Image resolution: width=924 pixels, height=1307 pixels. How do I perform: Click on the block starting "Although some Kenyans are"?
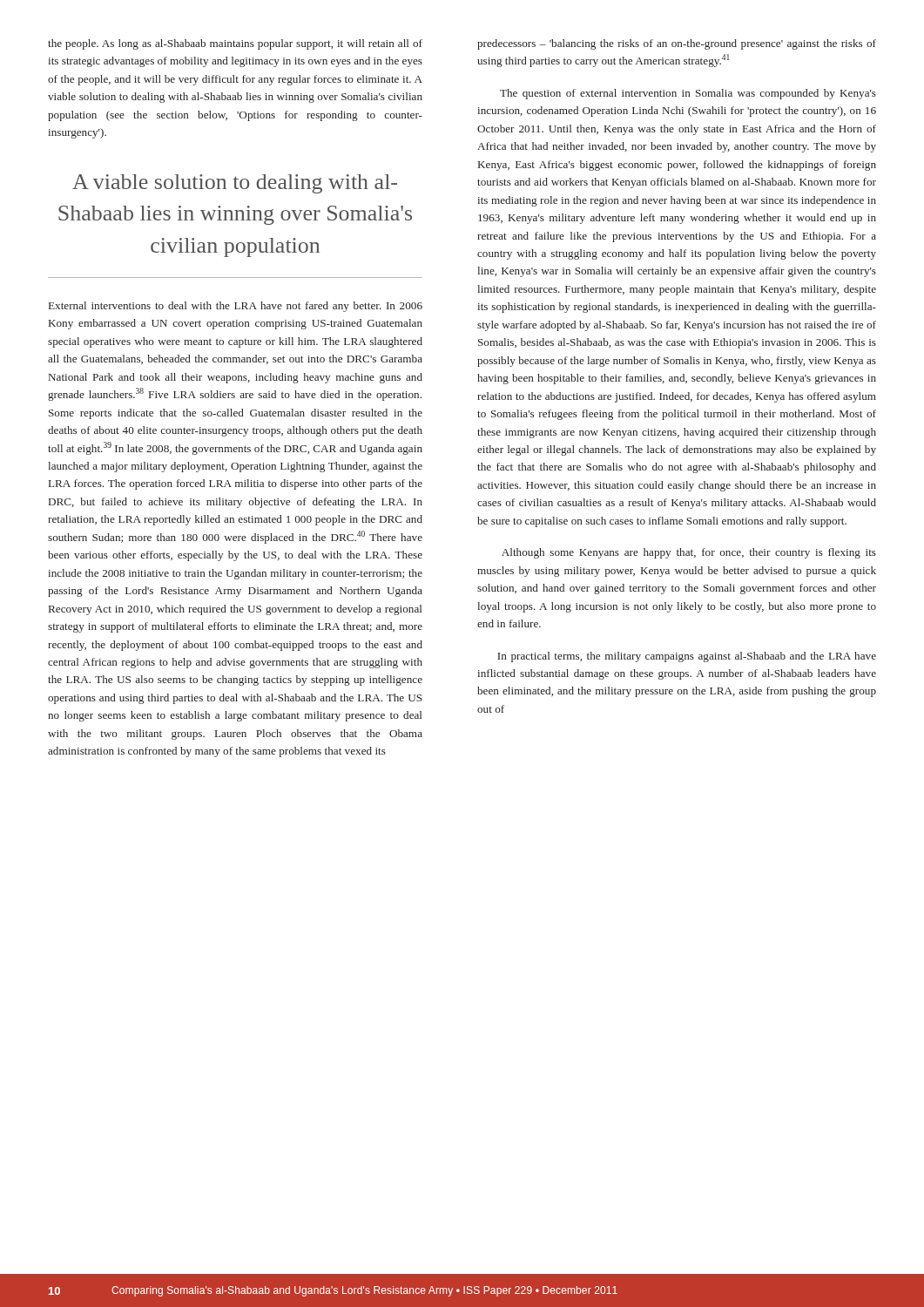point(677,588)
